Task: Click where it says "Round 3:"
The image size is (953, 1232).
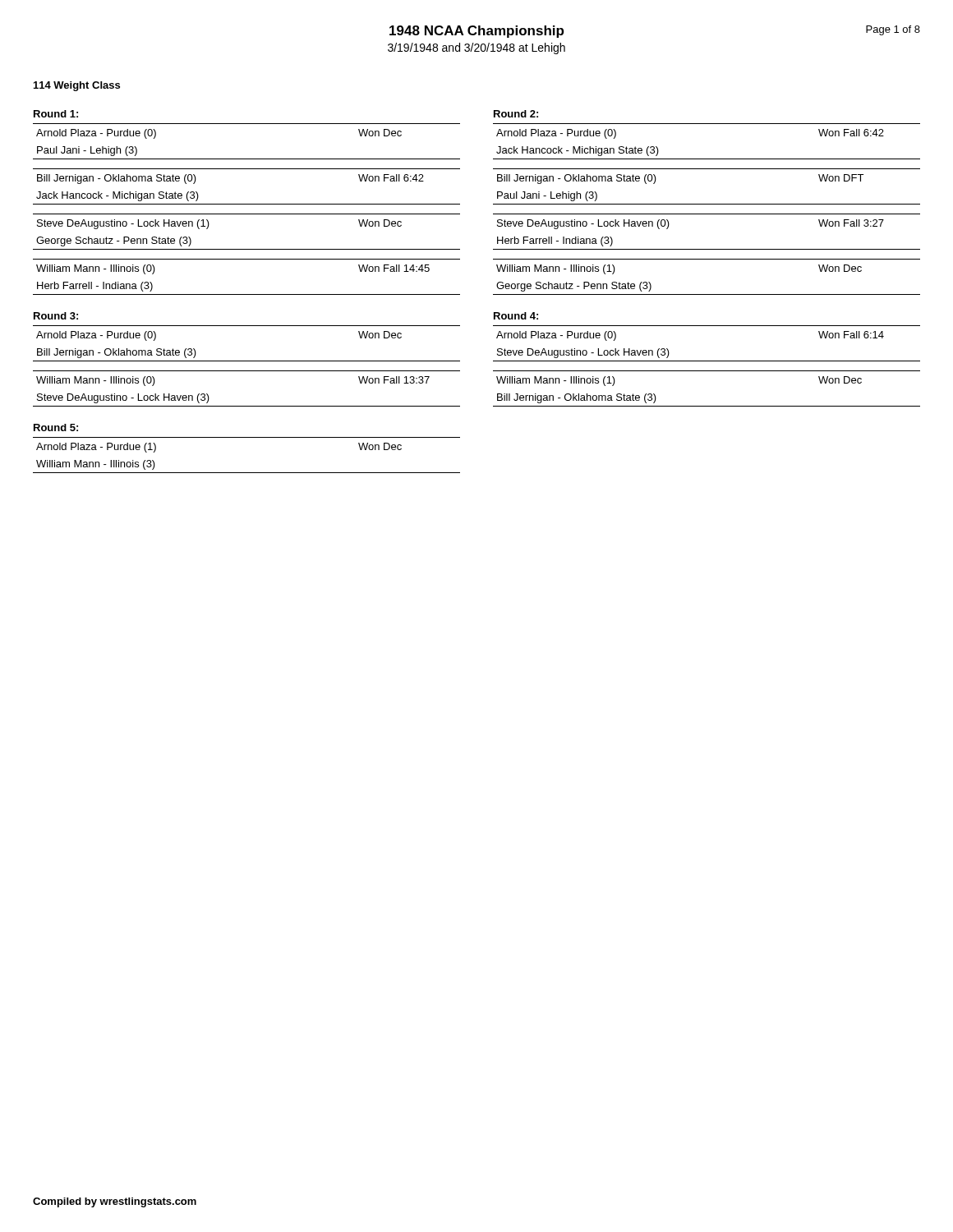Action: click(56, 316)
